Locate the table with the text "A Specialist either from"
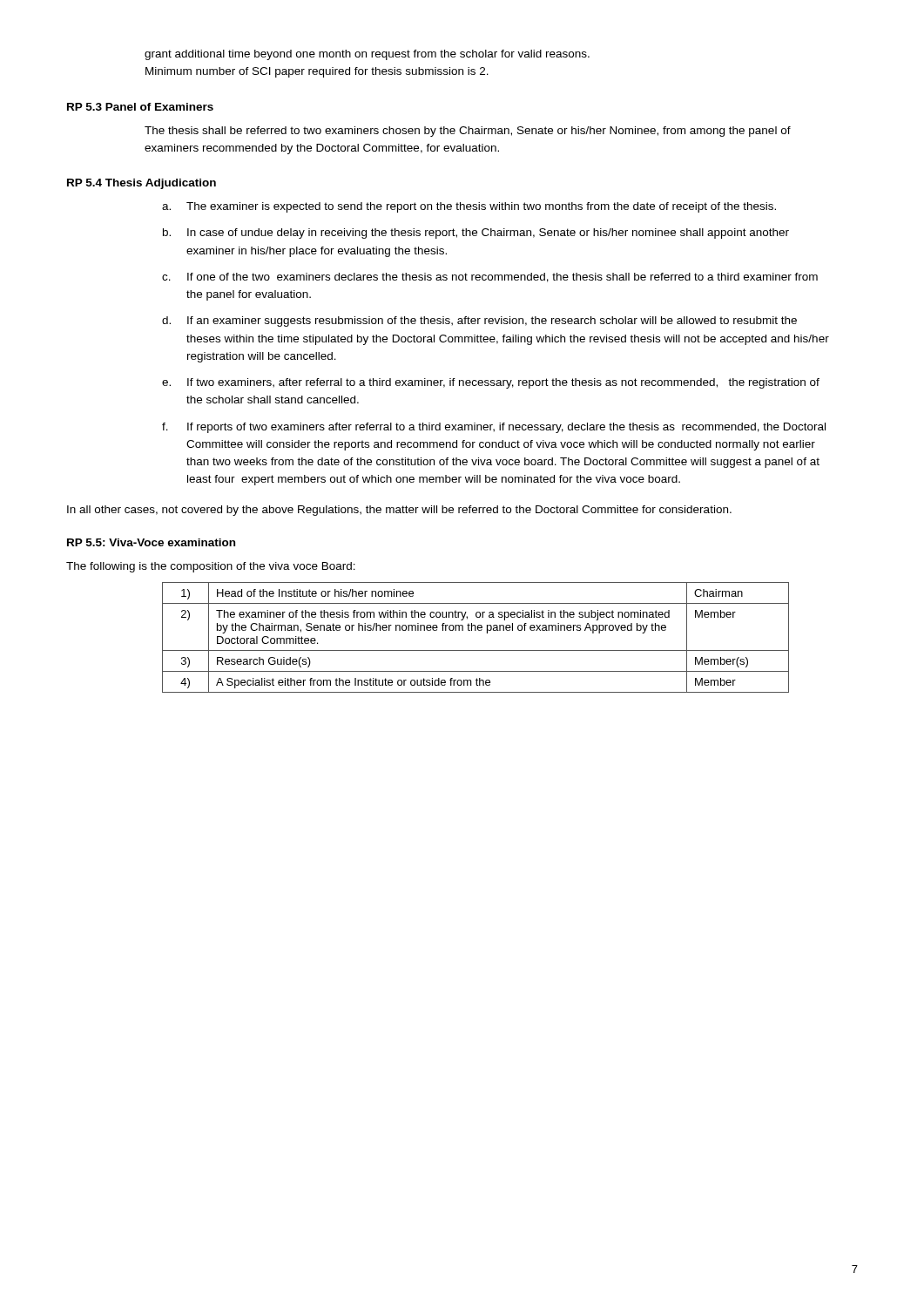The width and height of the screenshot is (924, 1307). pyautogui.click(x=462, y=637)
